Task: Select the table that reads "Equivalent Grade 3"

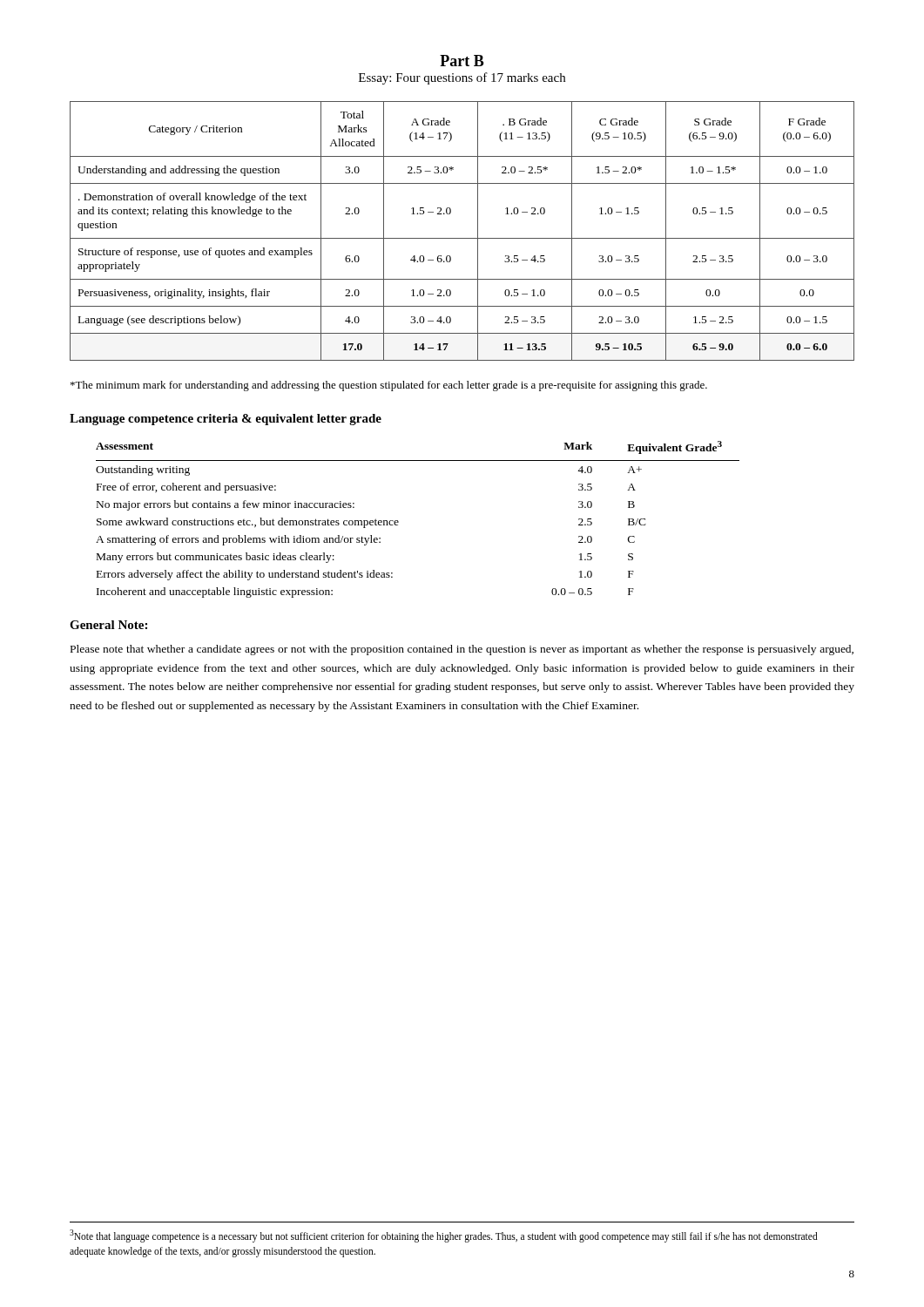Action: coord(462,518)
